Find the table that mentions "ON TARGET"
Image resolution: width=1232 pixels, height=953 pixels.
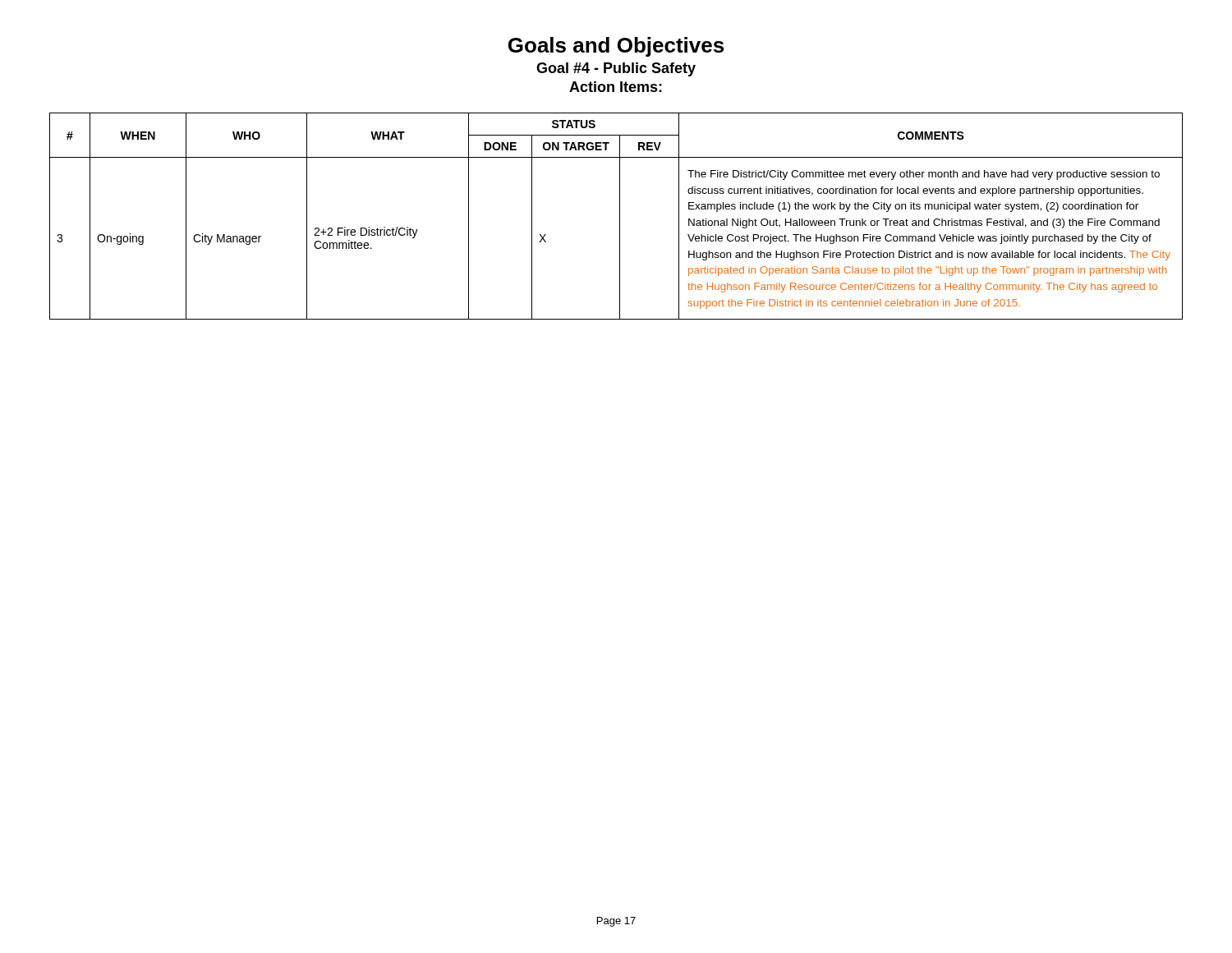(x=616, y=216)
